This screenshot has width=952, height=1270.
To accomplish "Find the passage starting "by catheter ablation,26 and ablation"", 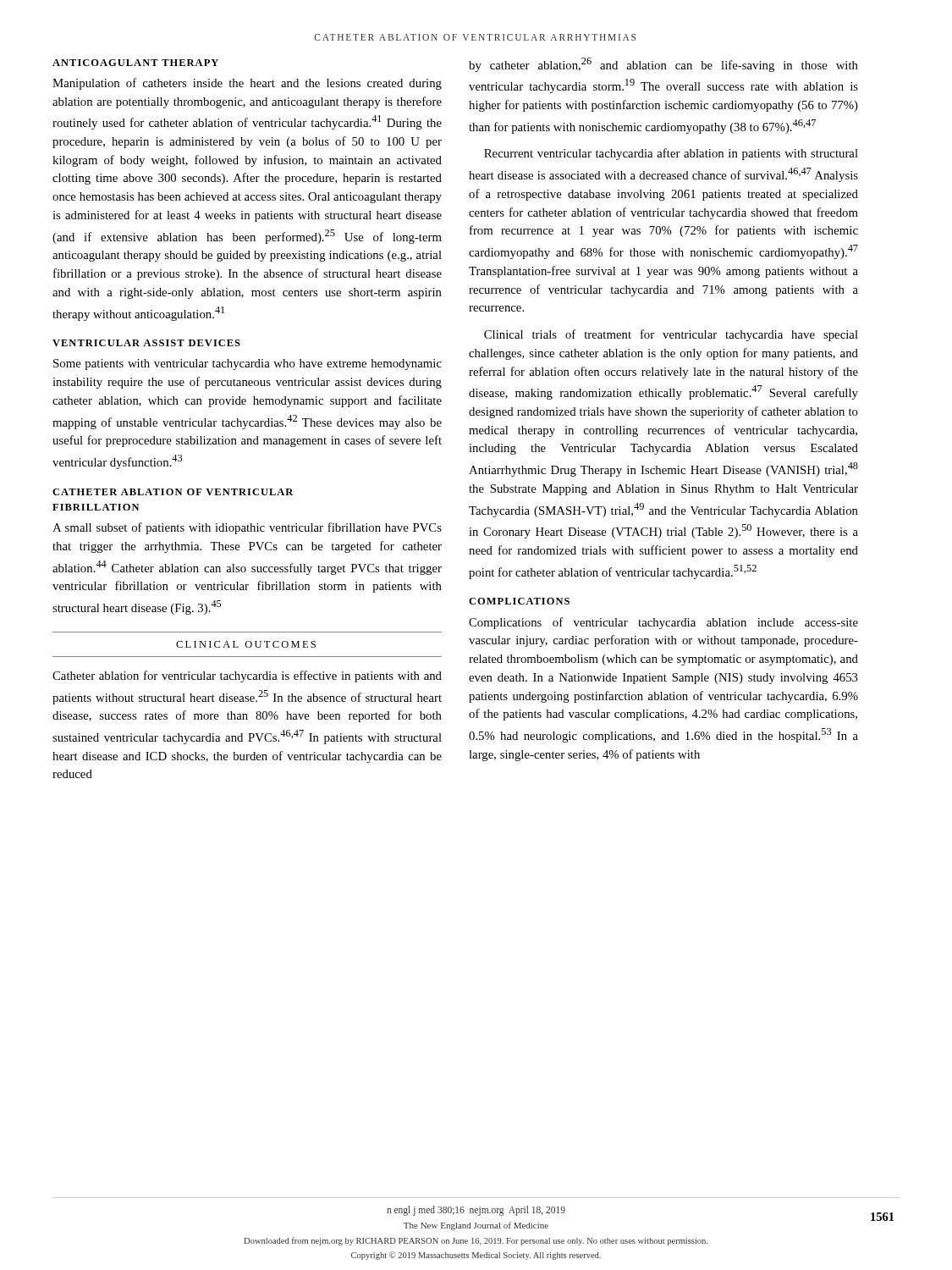I will [663, 94].
